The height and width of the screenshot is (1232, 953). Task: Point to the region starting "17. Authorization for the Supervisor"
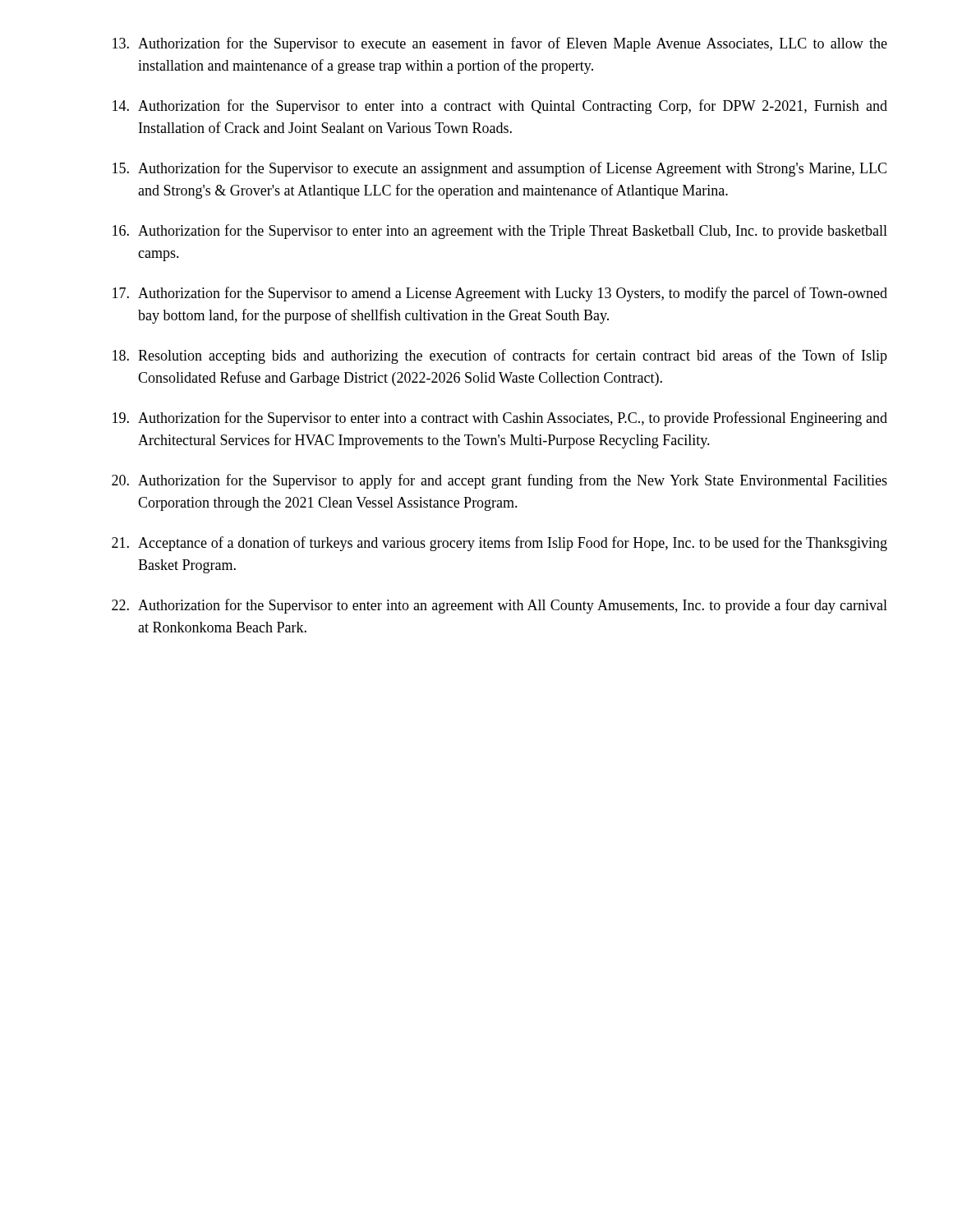click(485, 305)
